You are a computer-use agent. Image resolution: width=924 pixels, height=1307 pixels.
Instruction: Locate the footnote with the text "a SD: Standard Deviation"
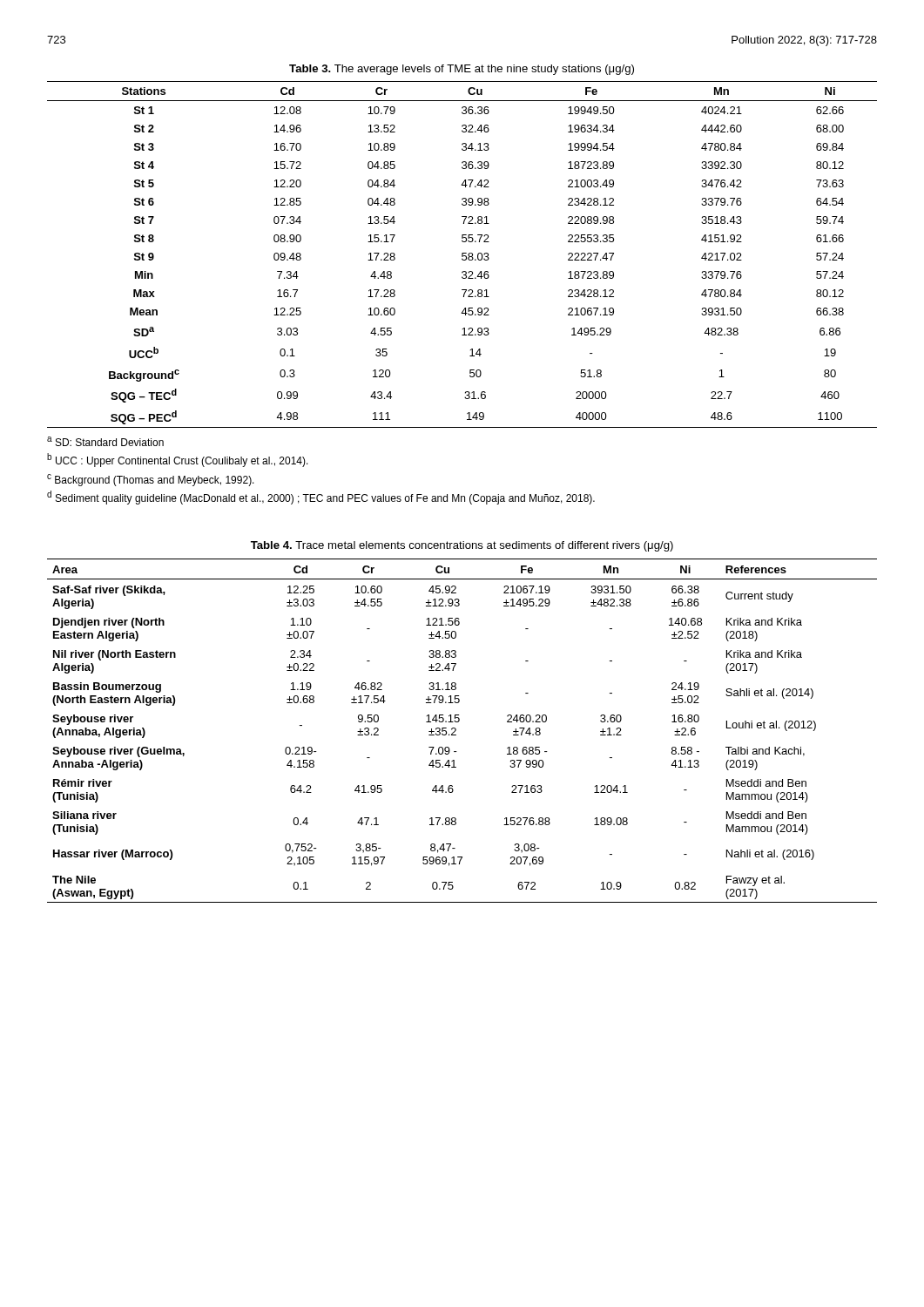(x=106, y=441)
